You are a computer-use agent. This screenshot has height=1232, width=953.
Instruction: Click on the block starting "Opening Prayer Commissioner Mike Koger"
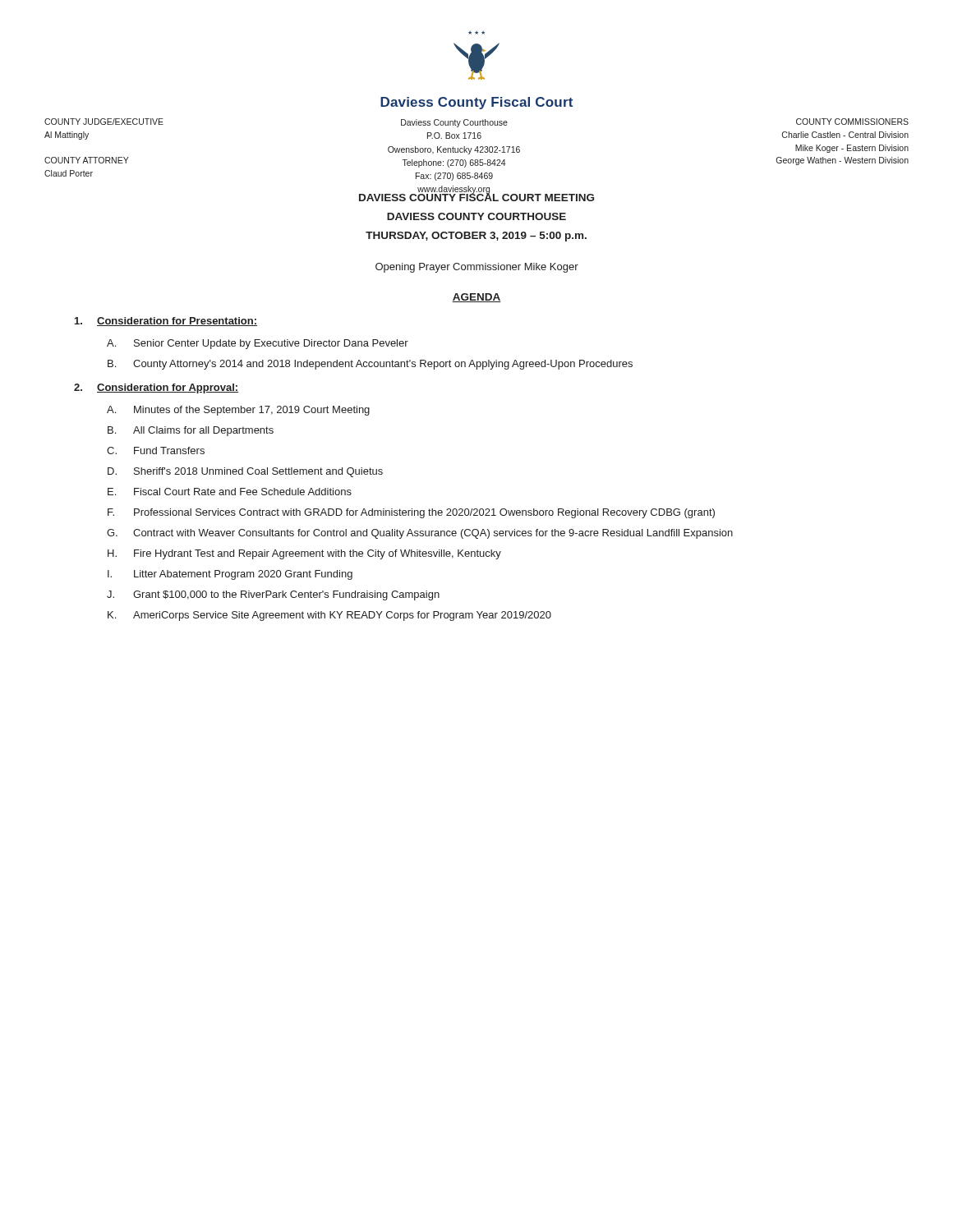coord(476,266)
